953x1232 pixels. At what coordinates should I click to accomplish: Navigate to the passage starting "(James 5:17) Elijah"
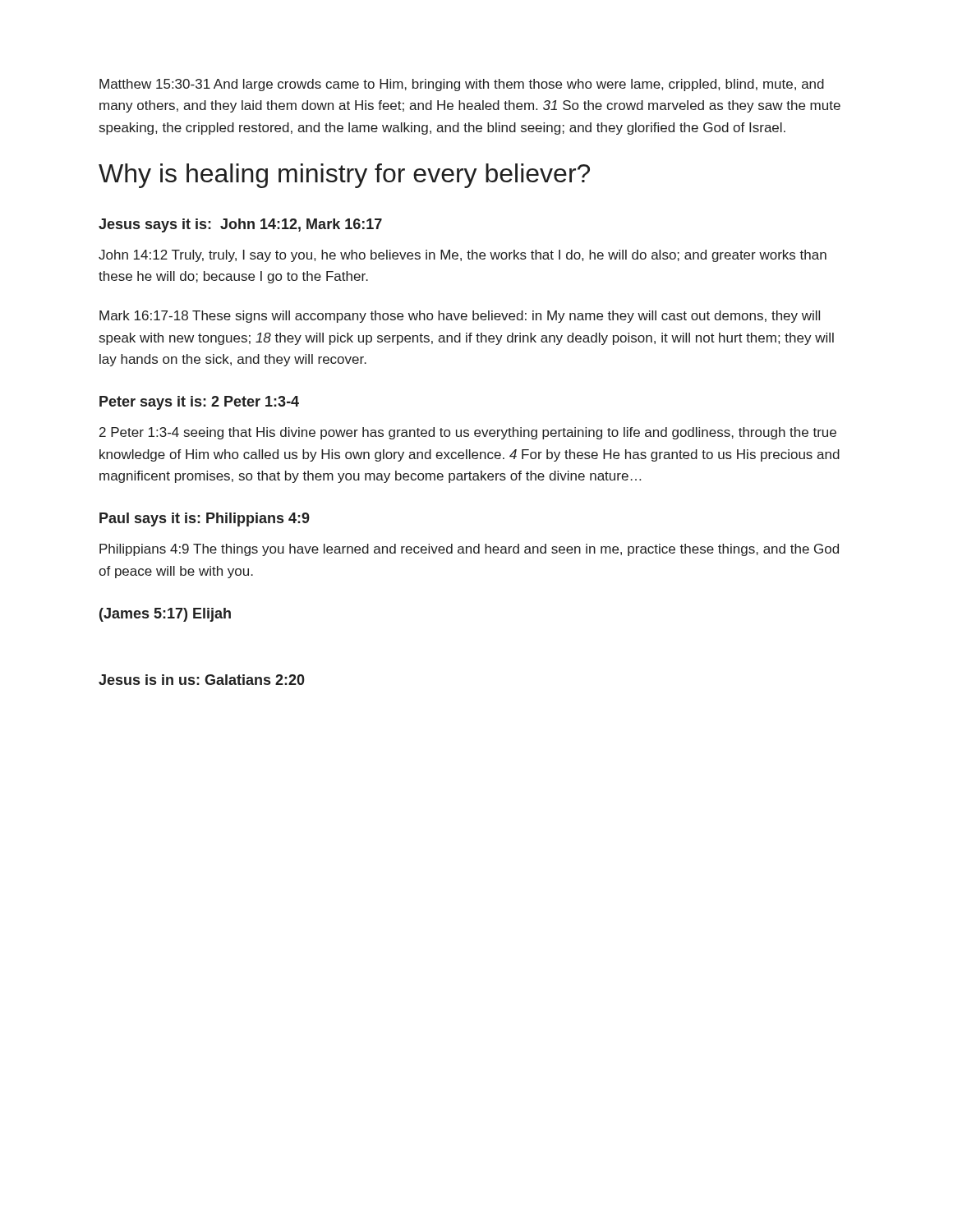point(165,614)
